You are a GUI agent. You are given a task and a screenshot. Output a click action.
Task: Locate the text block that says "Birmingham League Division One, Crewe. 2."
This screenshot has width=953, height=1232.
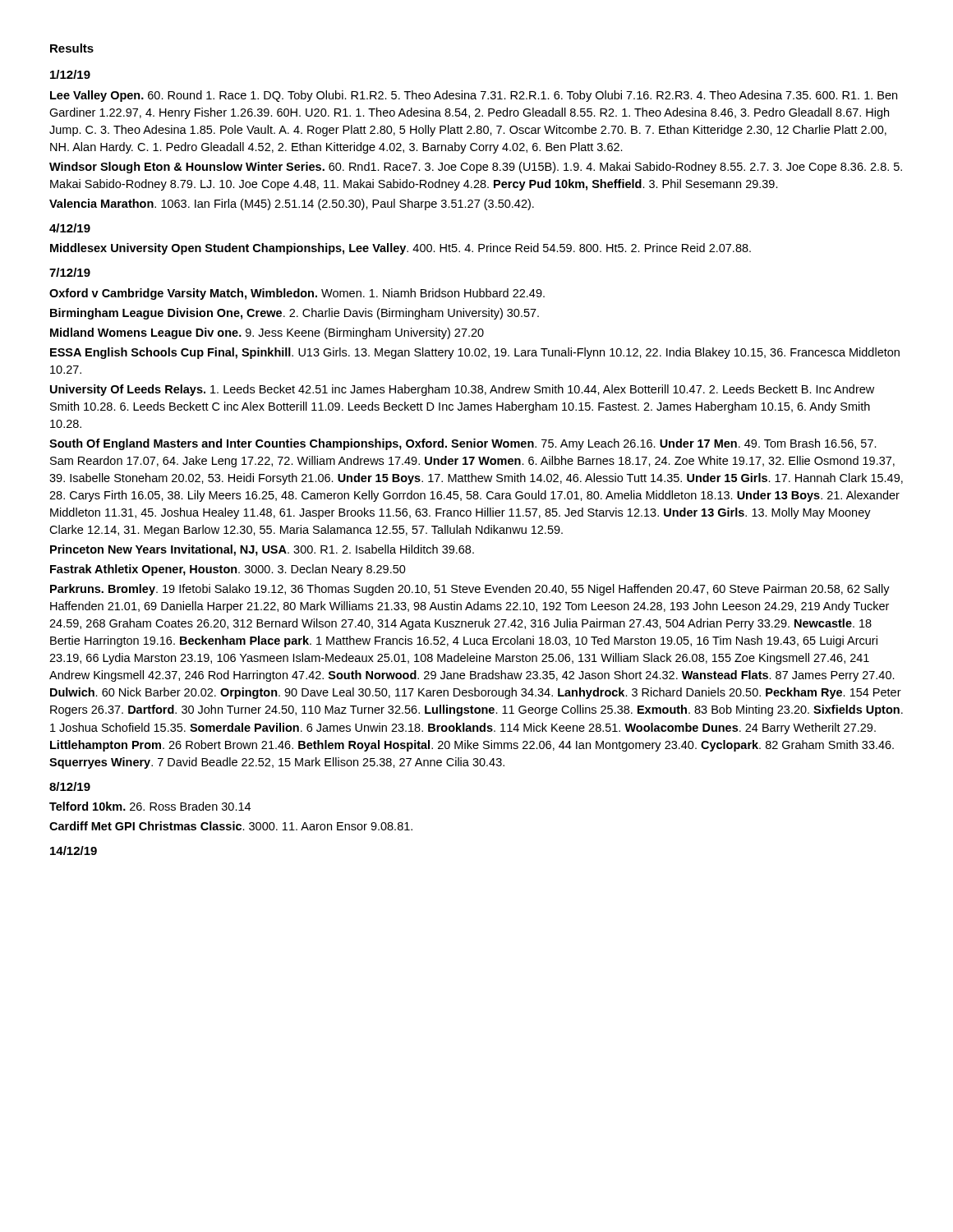tap(295, 313)
